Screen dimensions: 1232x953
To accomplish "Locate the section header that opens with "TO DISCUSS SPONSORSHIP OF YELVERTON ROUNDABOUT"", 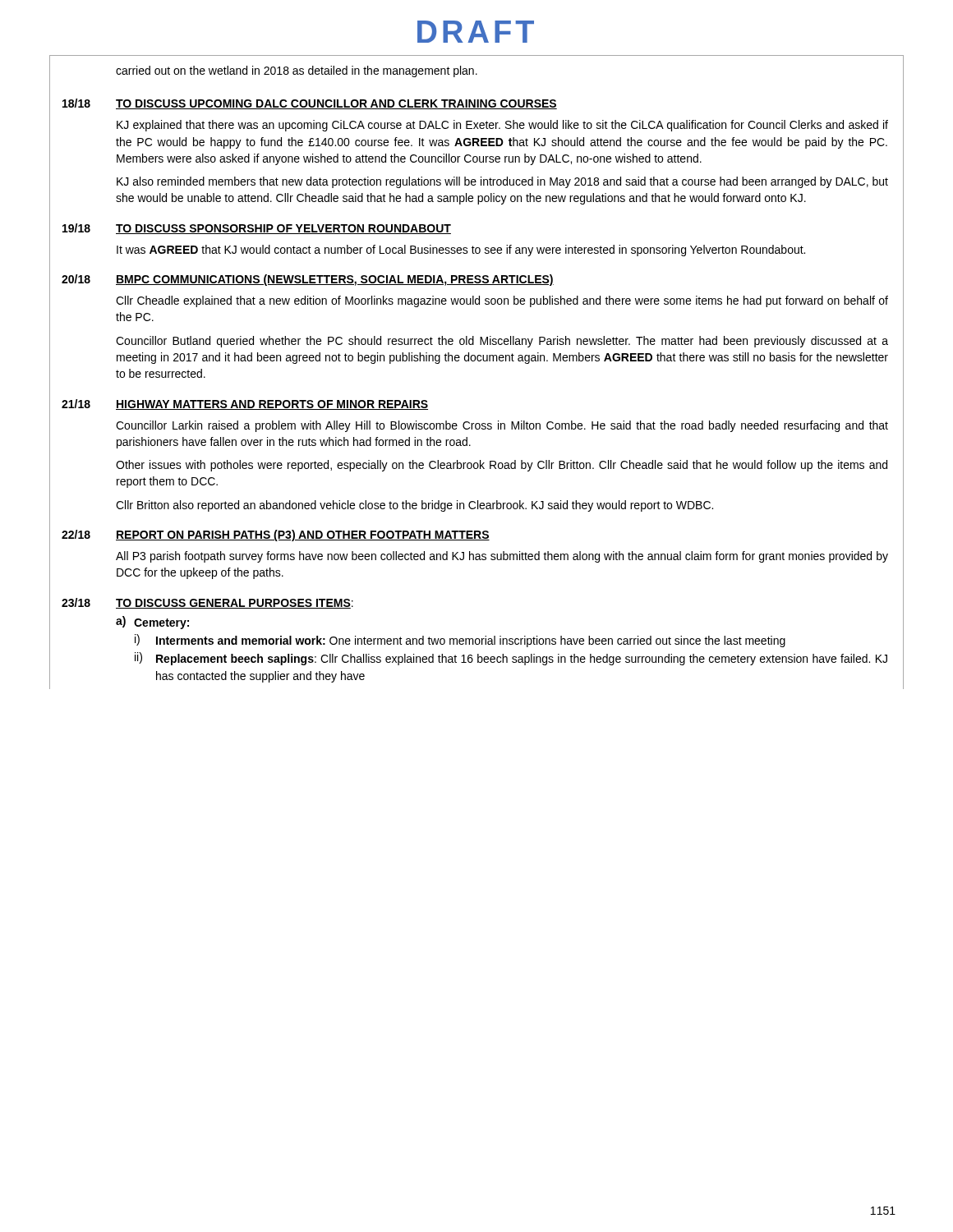I will (502, 240).
